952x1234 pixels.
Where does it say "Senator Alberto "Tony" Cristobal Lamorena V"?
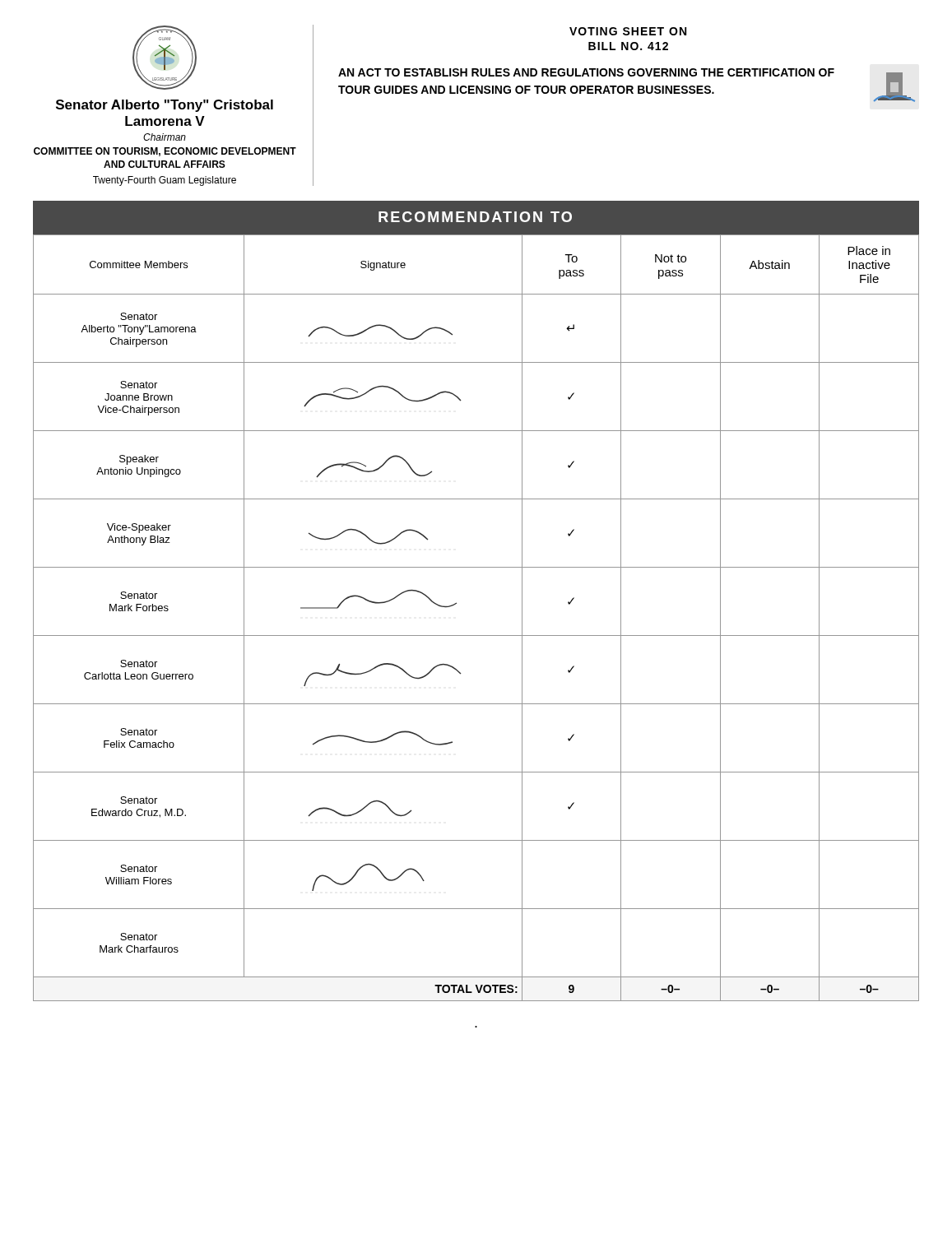point(165,113)
